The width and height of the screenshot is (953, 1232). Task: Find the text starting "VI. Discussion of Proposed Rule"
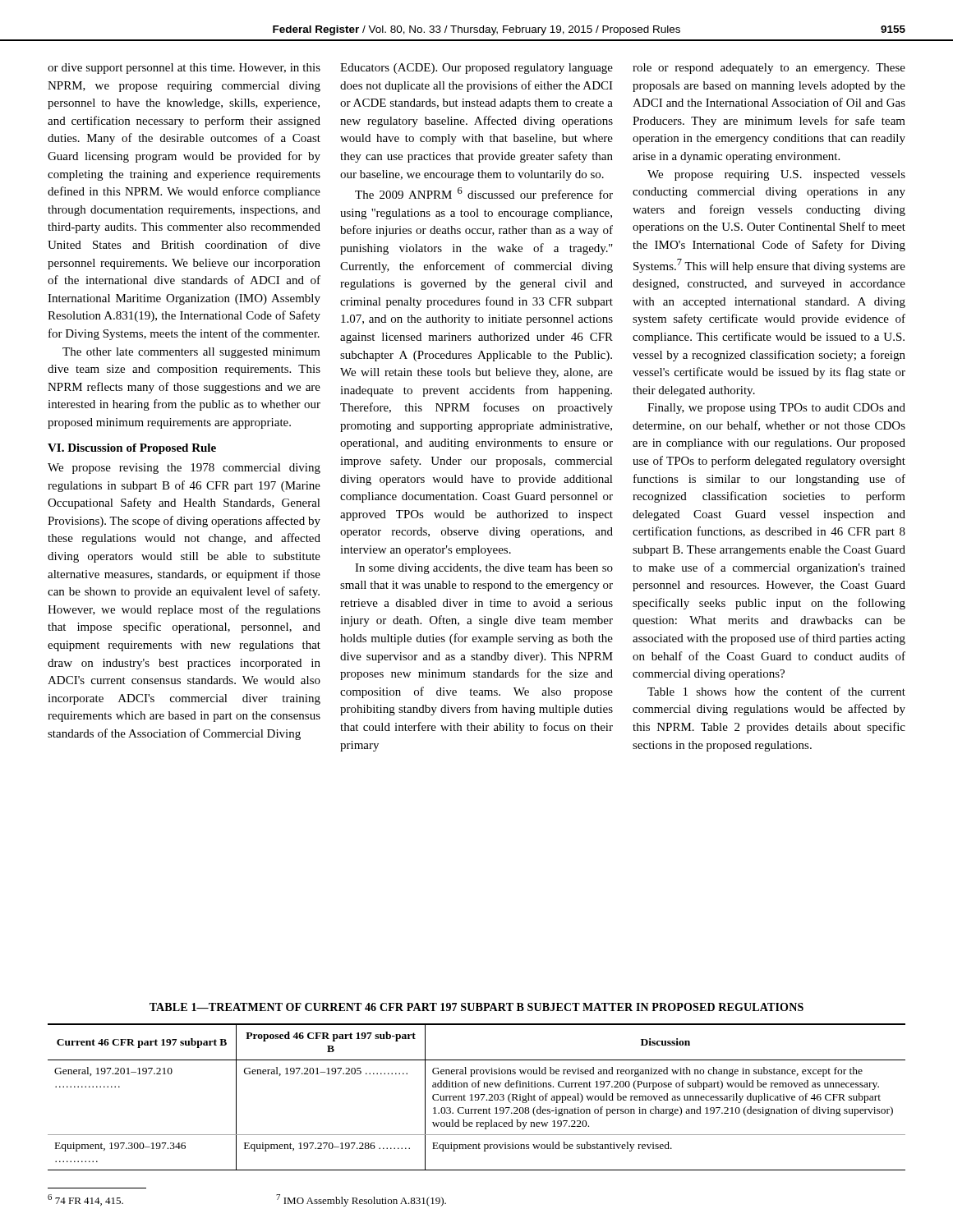tap(132, 448)
